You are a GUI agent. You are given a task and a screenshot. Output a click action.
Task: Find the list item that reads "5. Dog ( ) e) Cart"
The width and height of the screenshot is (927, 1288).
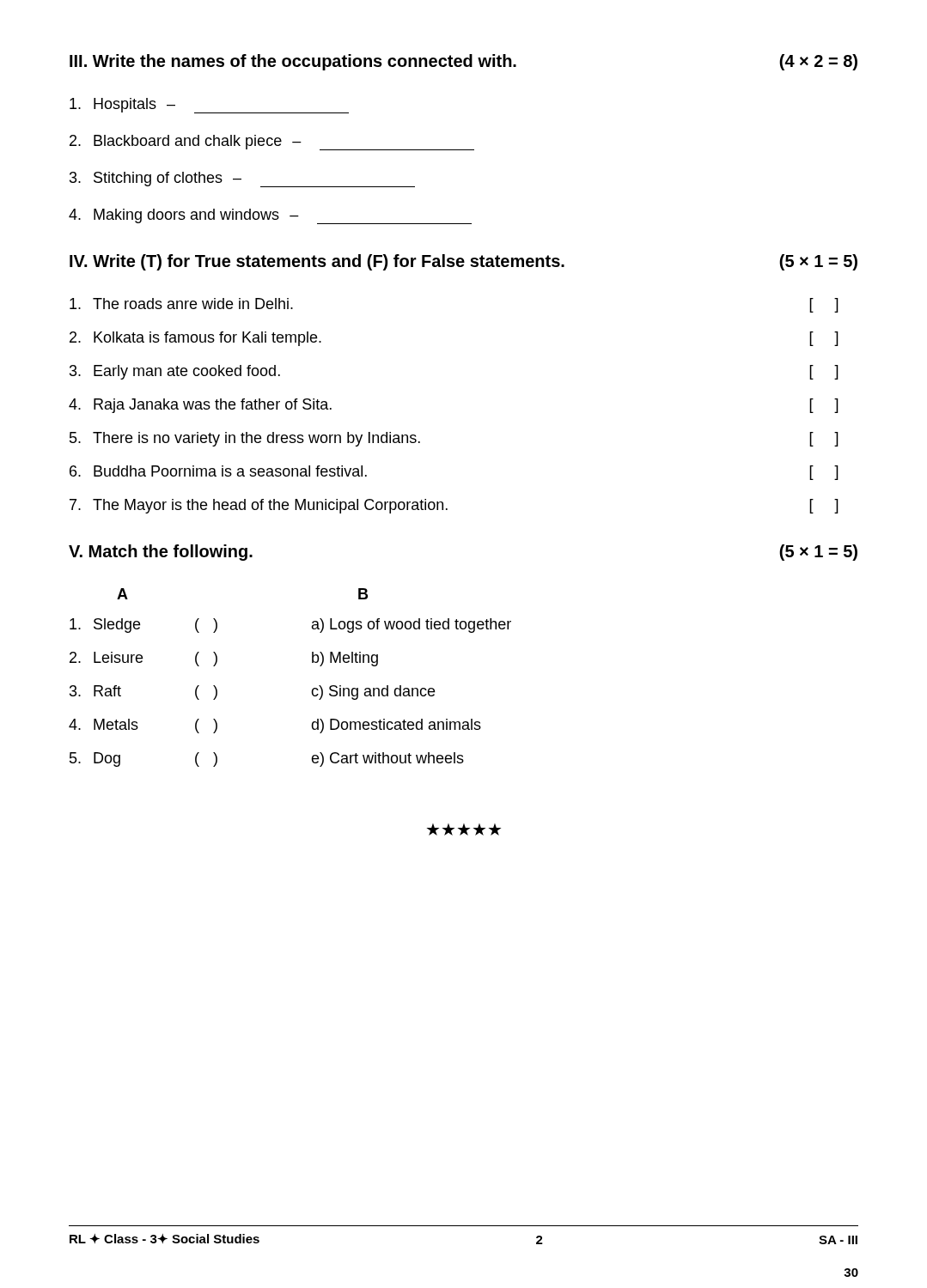(100, 761)
